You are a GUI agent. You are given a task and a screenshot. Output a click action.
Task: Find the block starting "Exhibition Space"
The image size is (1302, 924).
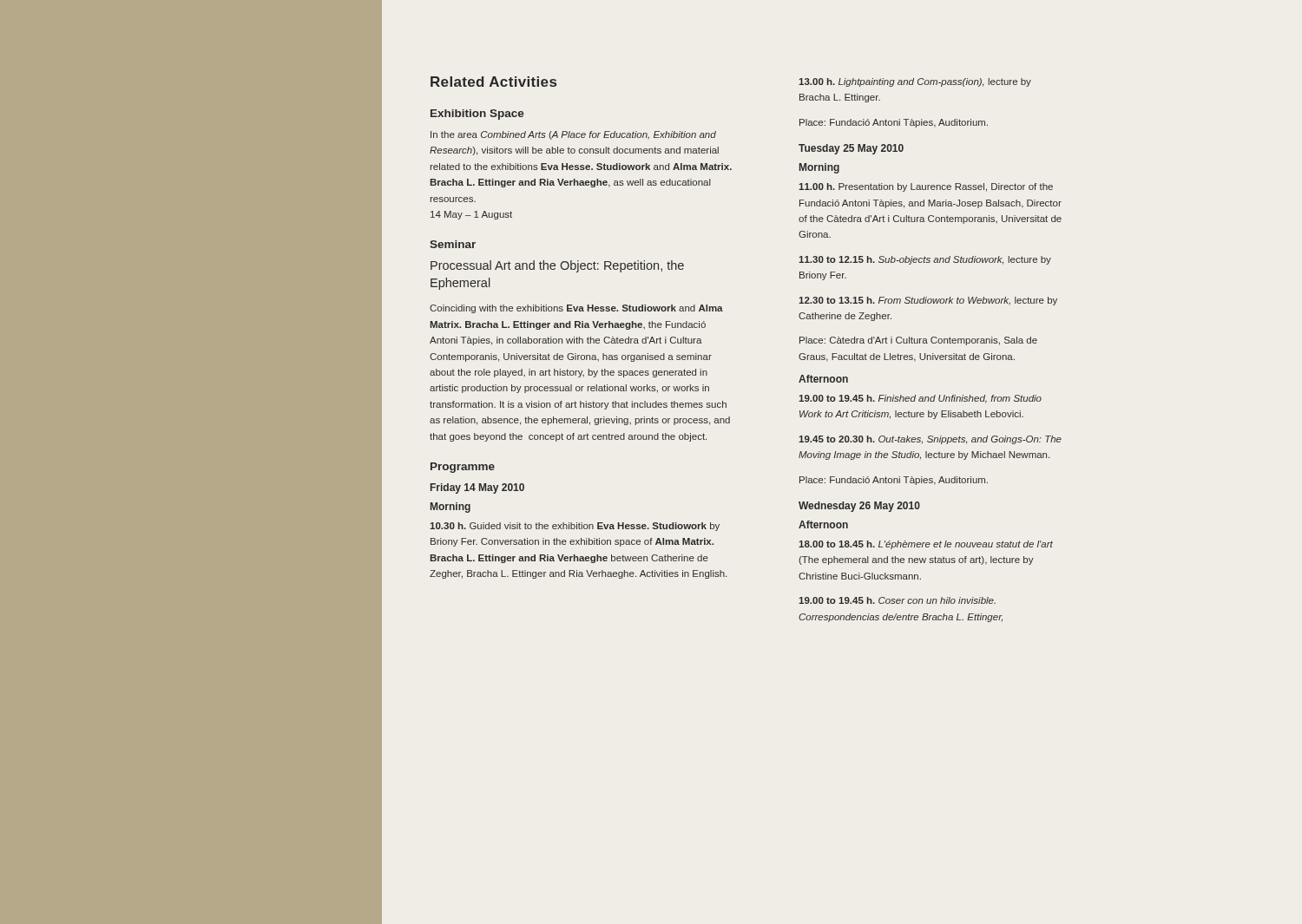click(x=477, y=115)
